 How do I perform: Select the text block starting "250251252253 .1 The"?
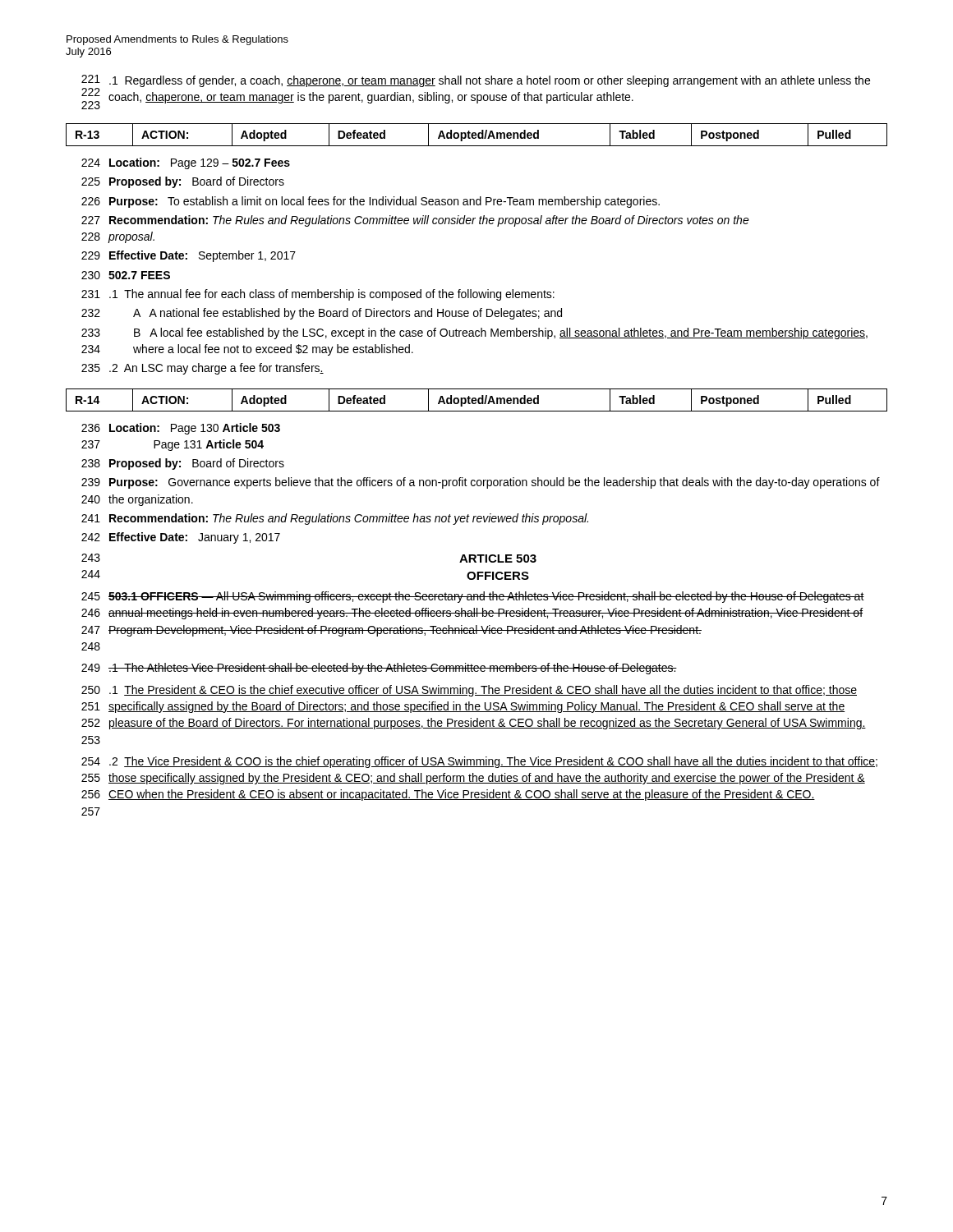(x=476, y=715)
